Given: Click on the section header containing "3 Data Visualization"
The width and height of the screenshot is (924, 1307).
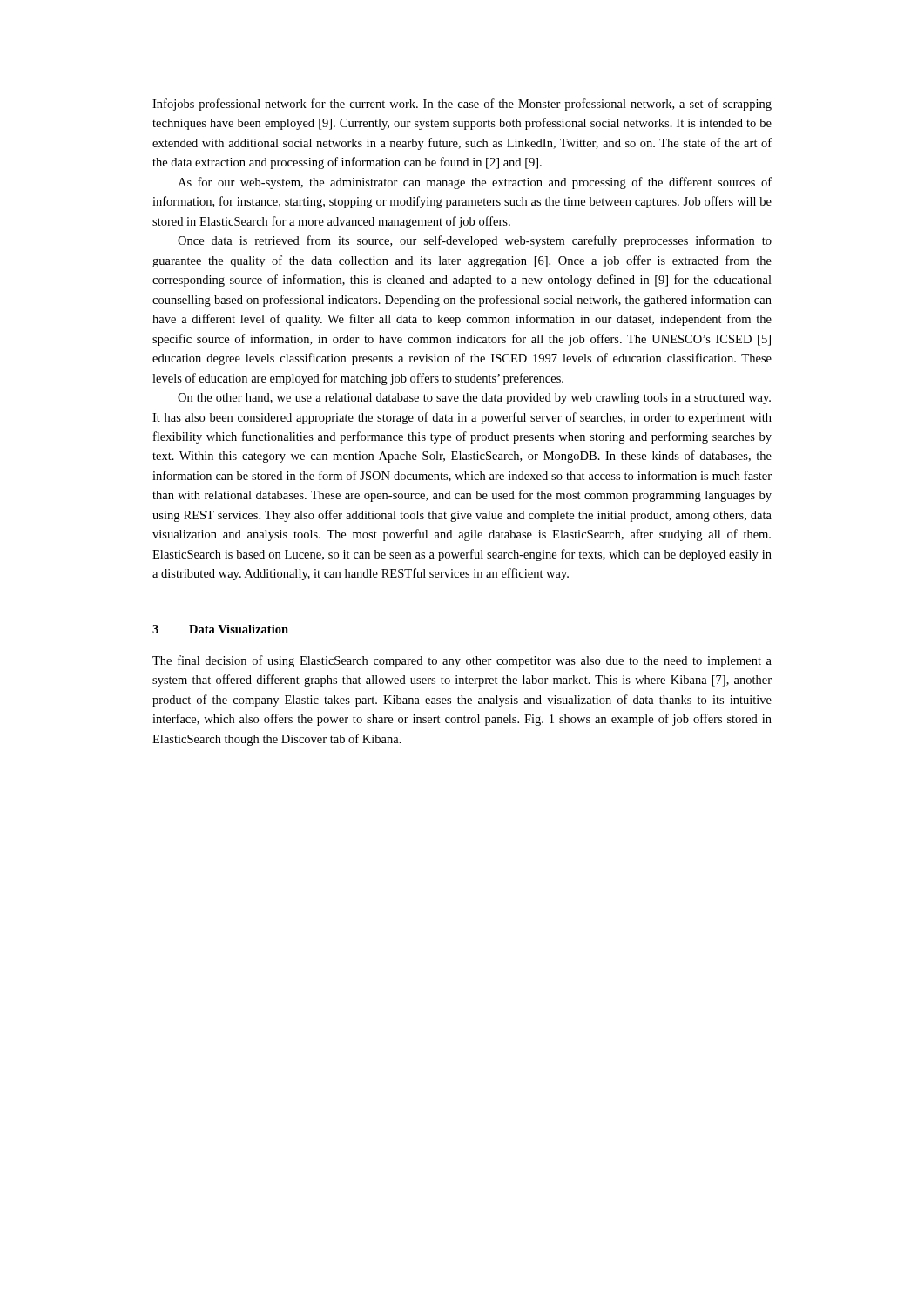Looking at the screenshot, I should [220, 629].
